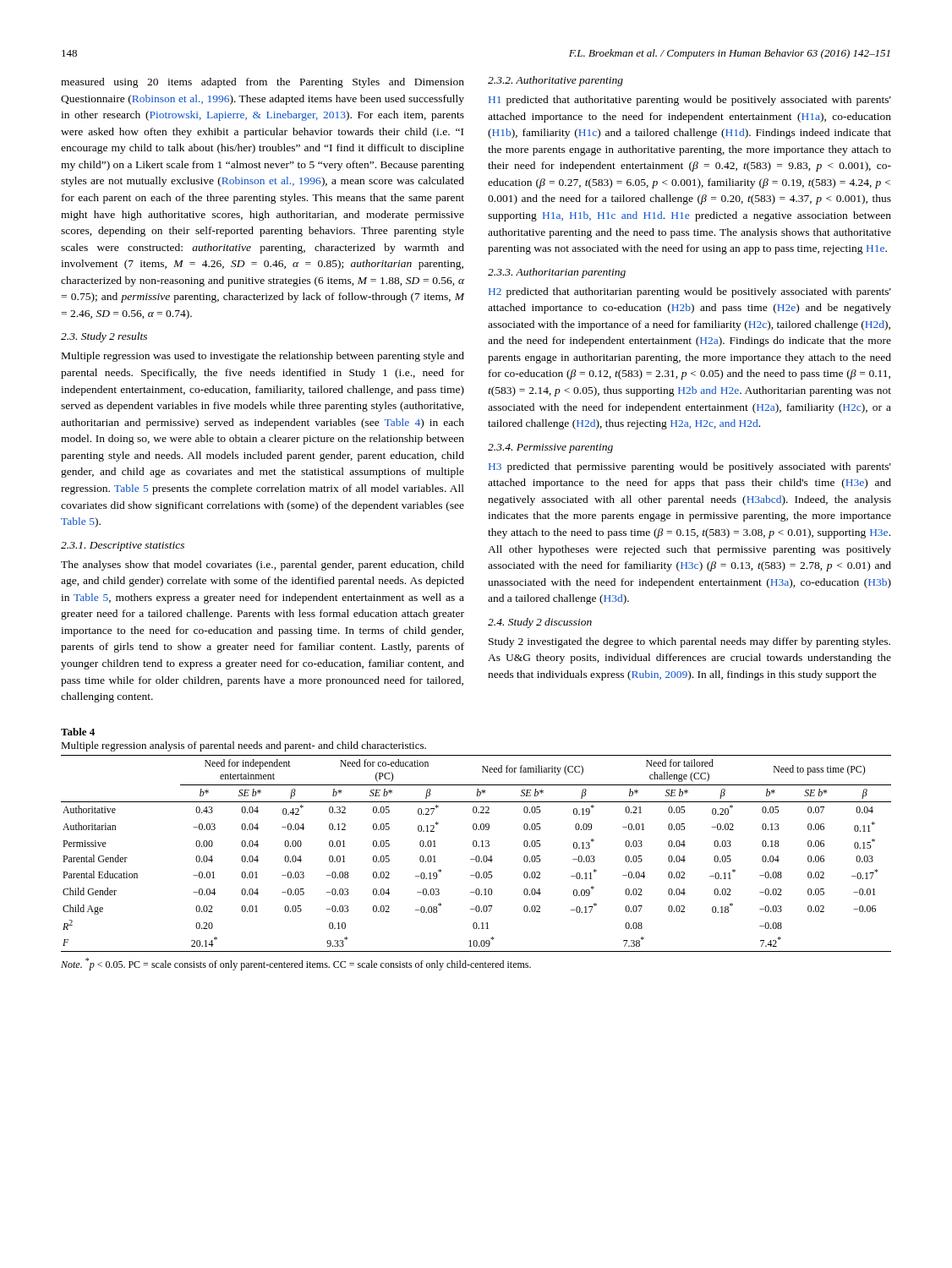Locate the text block that says "H1 predicted that authoritative parenting would"

[x=689, y=174]
